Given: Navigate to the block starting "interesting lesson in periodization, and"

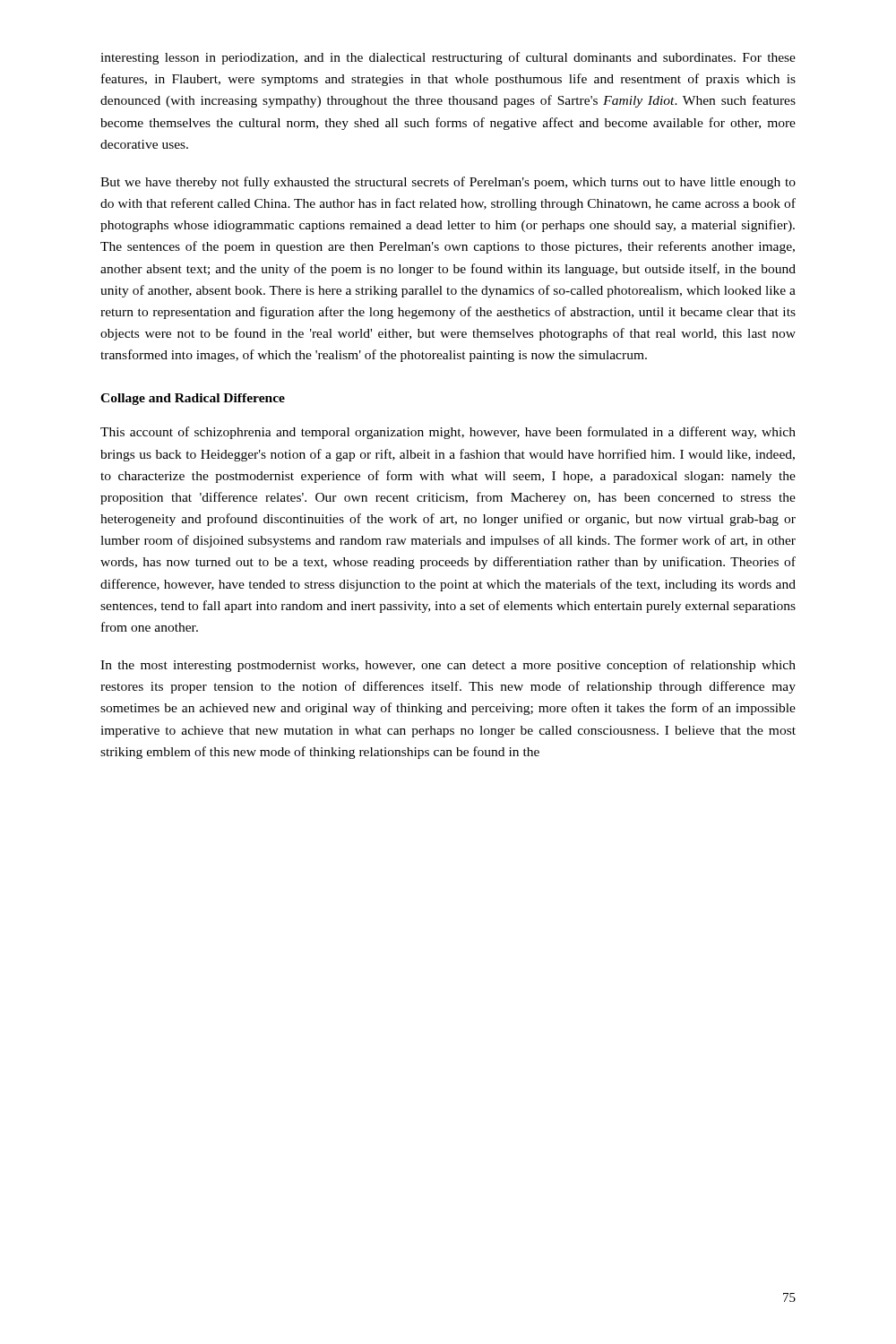Looking at the screenshot, I should 448,100.
